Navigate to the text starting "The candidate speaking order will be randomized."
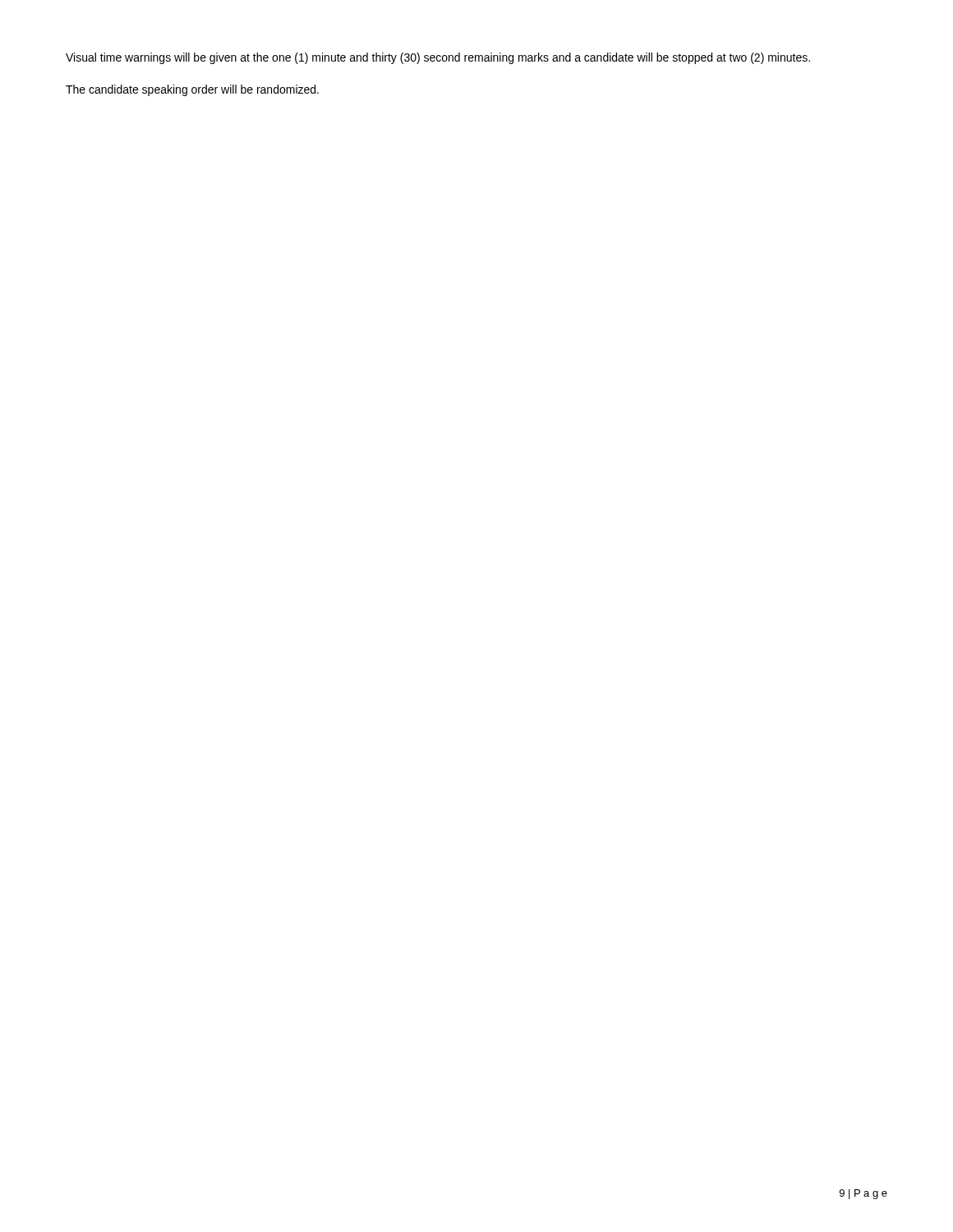The width and height of the screenshot is (953, 1232). (193, 90)
